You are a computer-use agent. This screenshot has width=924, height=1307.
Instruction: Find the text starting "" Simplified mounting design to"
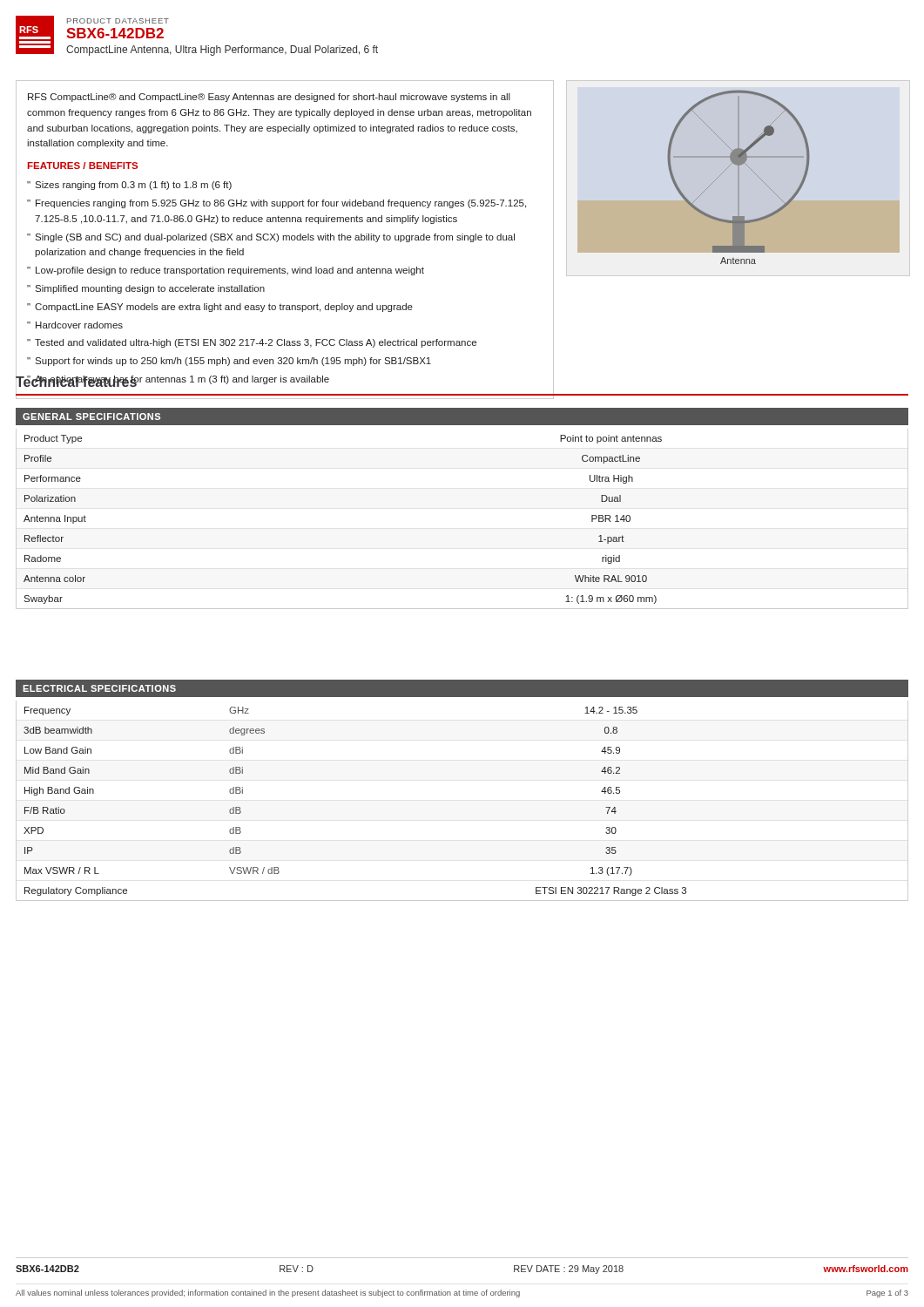(x=146, y=289)
